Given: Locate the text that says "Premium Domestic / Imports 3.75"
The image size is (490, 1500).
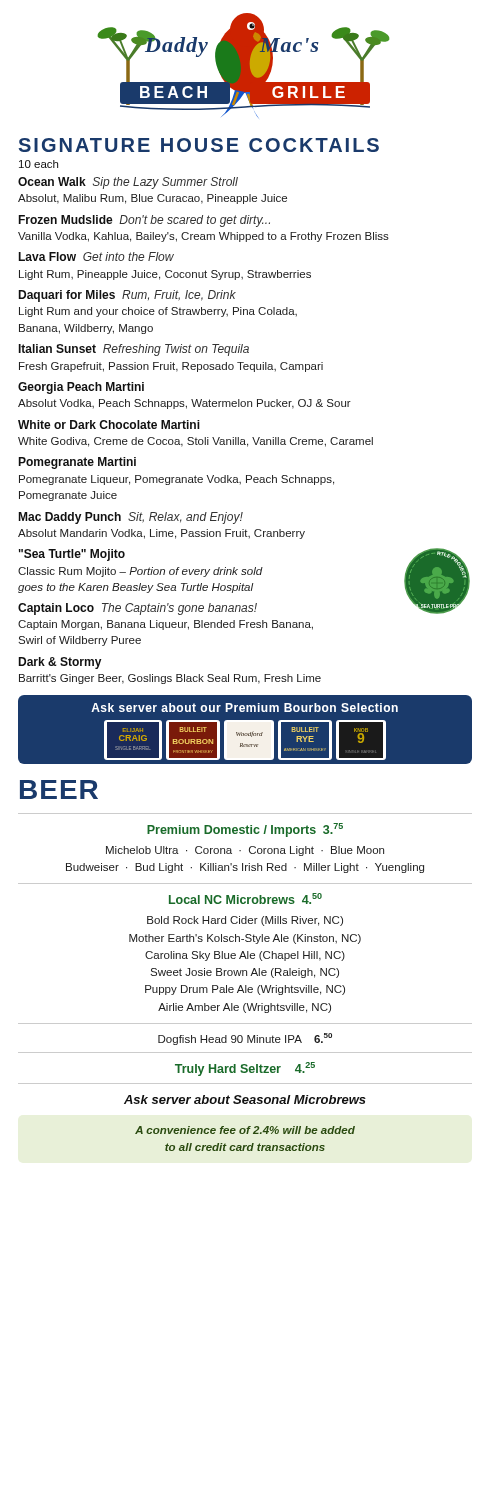Looking at the screenshot, I should coord(245,829).
